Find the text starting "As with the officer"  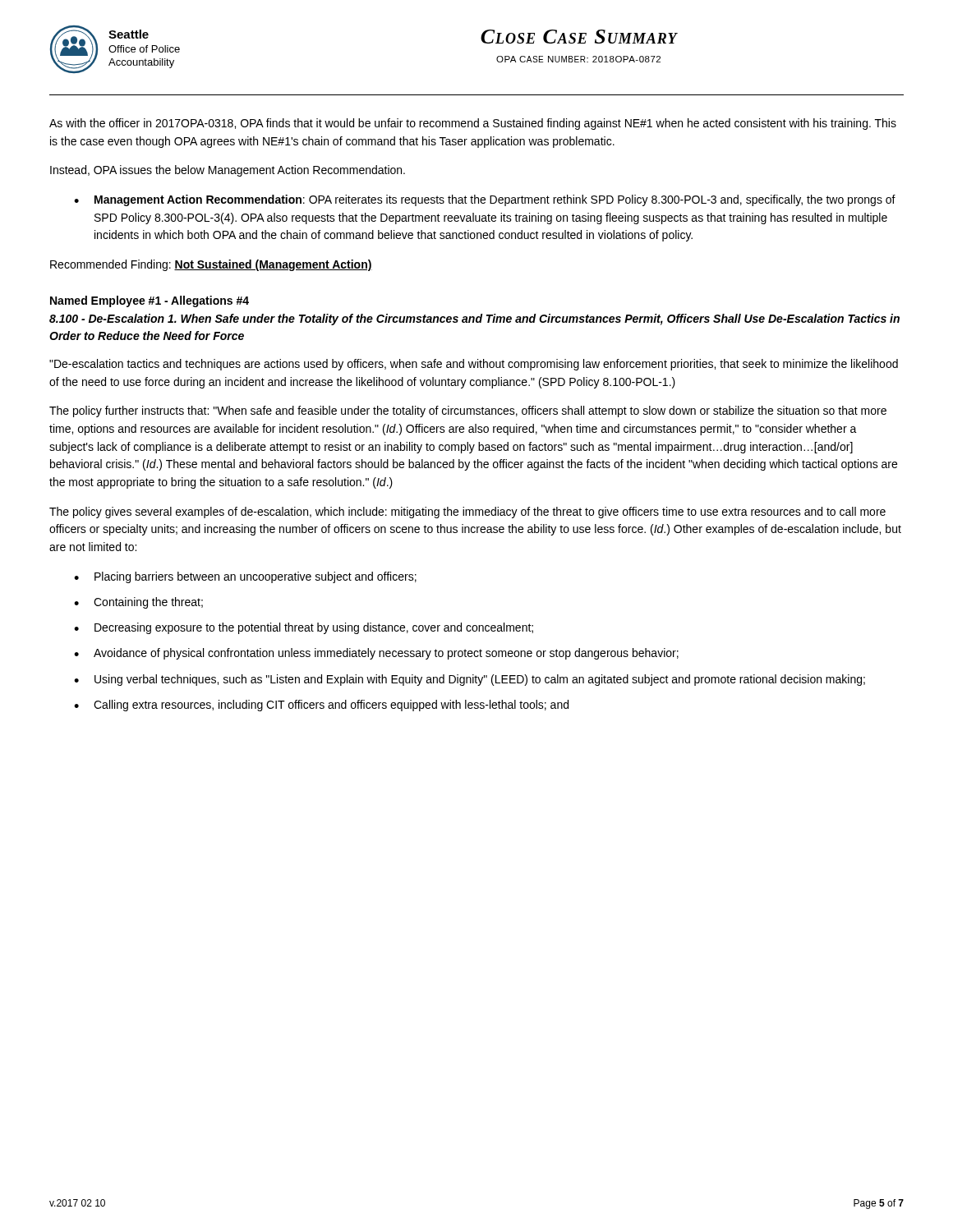point(473,132)
